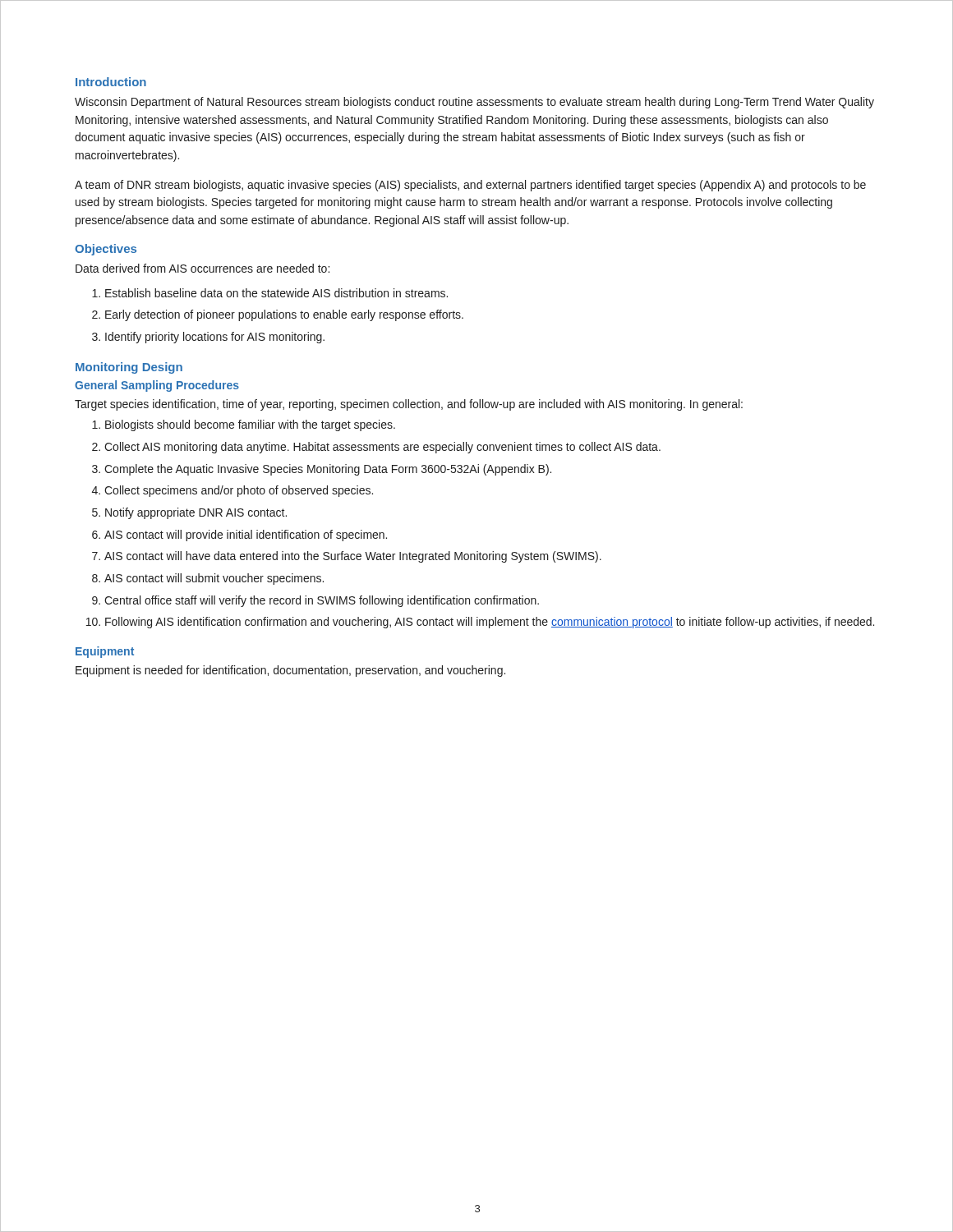The height and width of the screenshot is (1232, 953).
Task: Find the block on this page that starts "Collect AIS monitoring data anytime. Habitat assessments"
Action: 491,447
